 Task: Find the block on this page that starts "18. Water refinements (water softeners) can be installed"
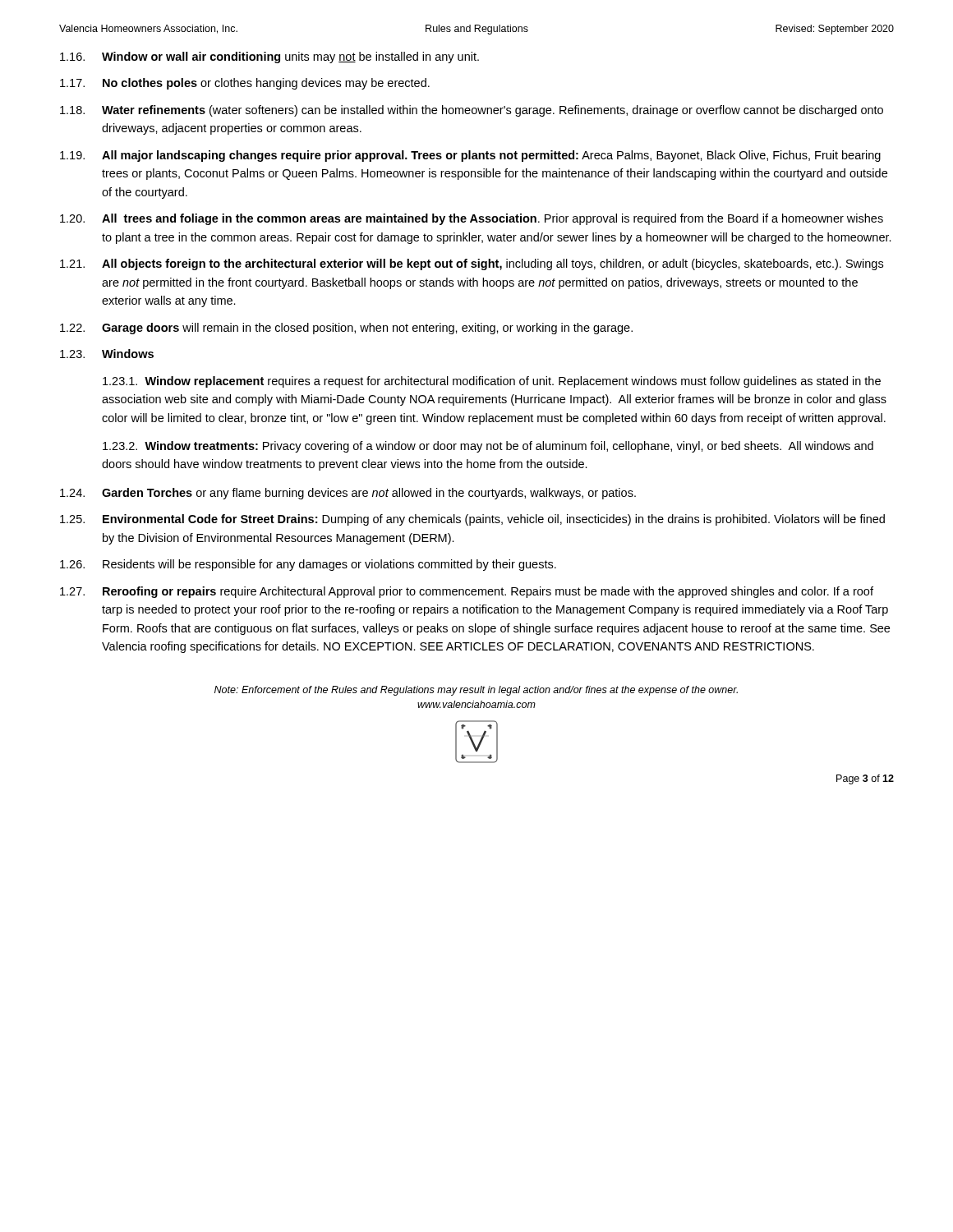pyautogui.click(x=476, y=119)
